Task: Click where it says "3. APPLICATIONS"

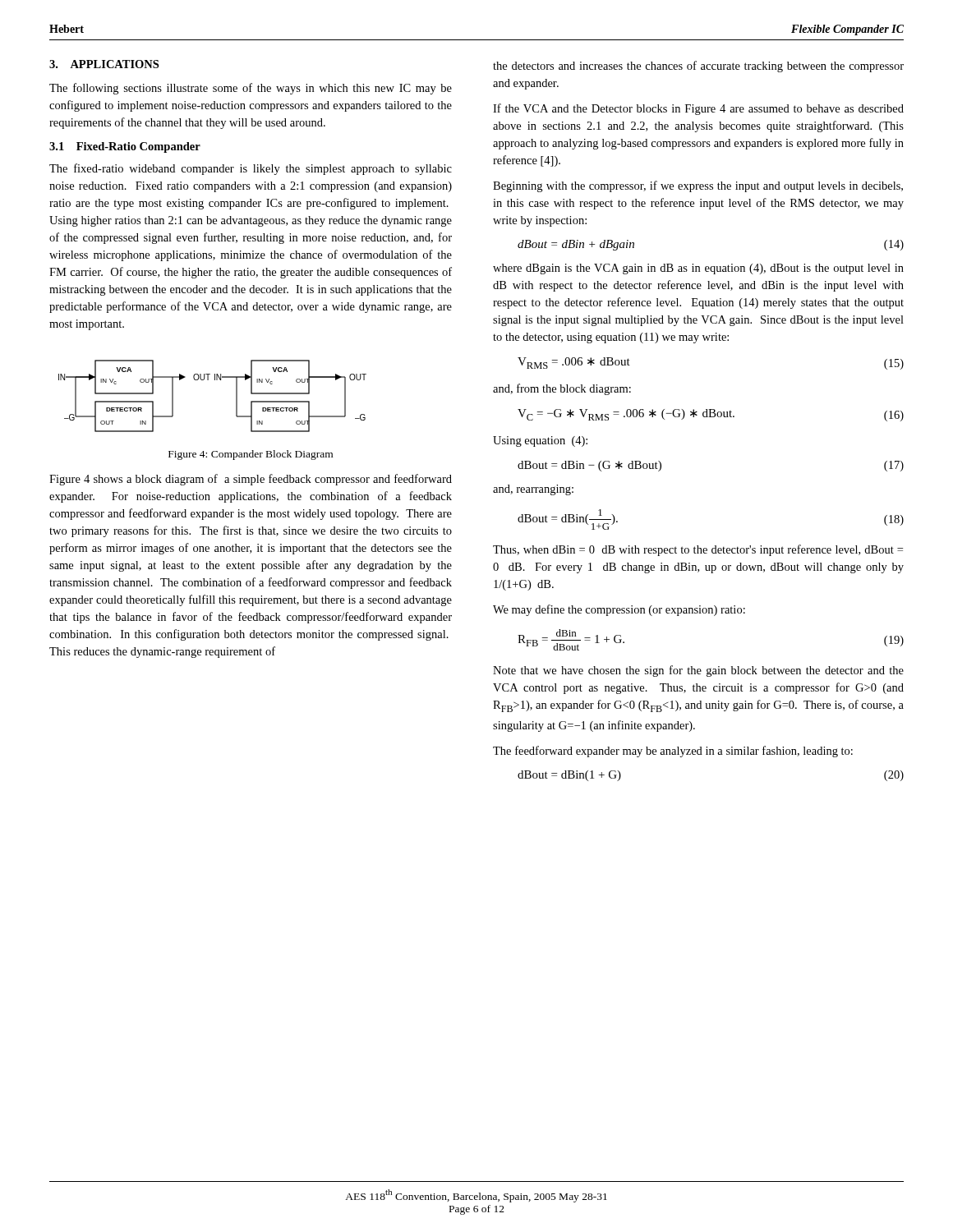Action: point(104,64)
